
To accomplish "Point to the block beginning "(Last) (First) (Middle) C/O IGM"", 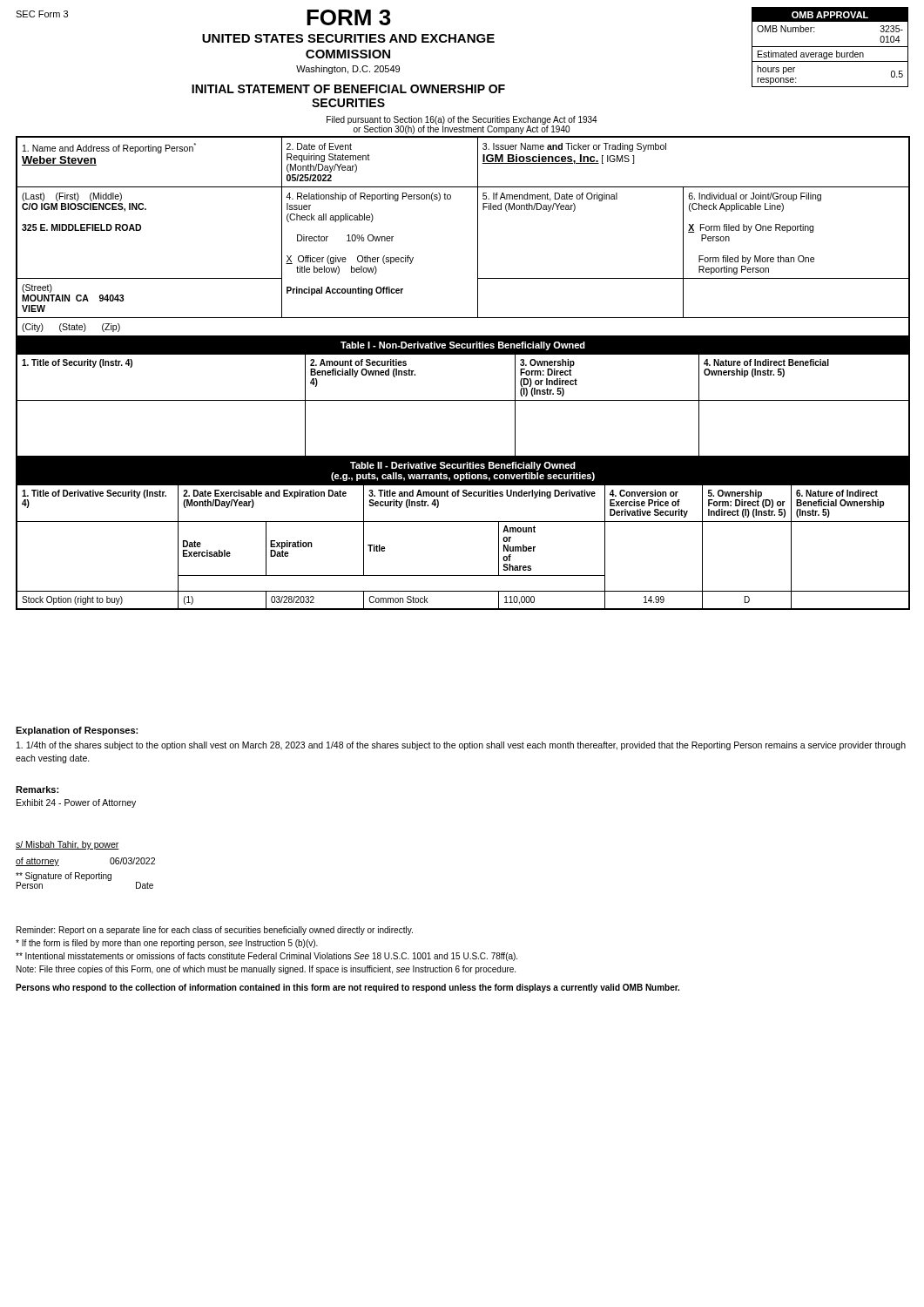I will [84, 212].
